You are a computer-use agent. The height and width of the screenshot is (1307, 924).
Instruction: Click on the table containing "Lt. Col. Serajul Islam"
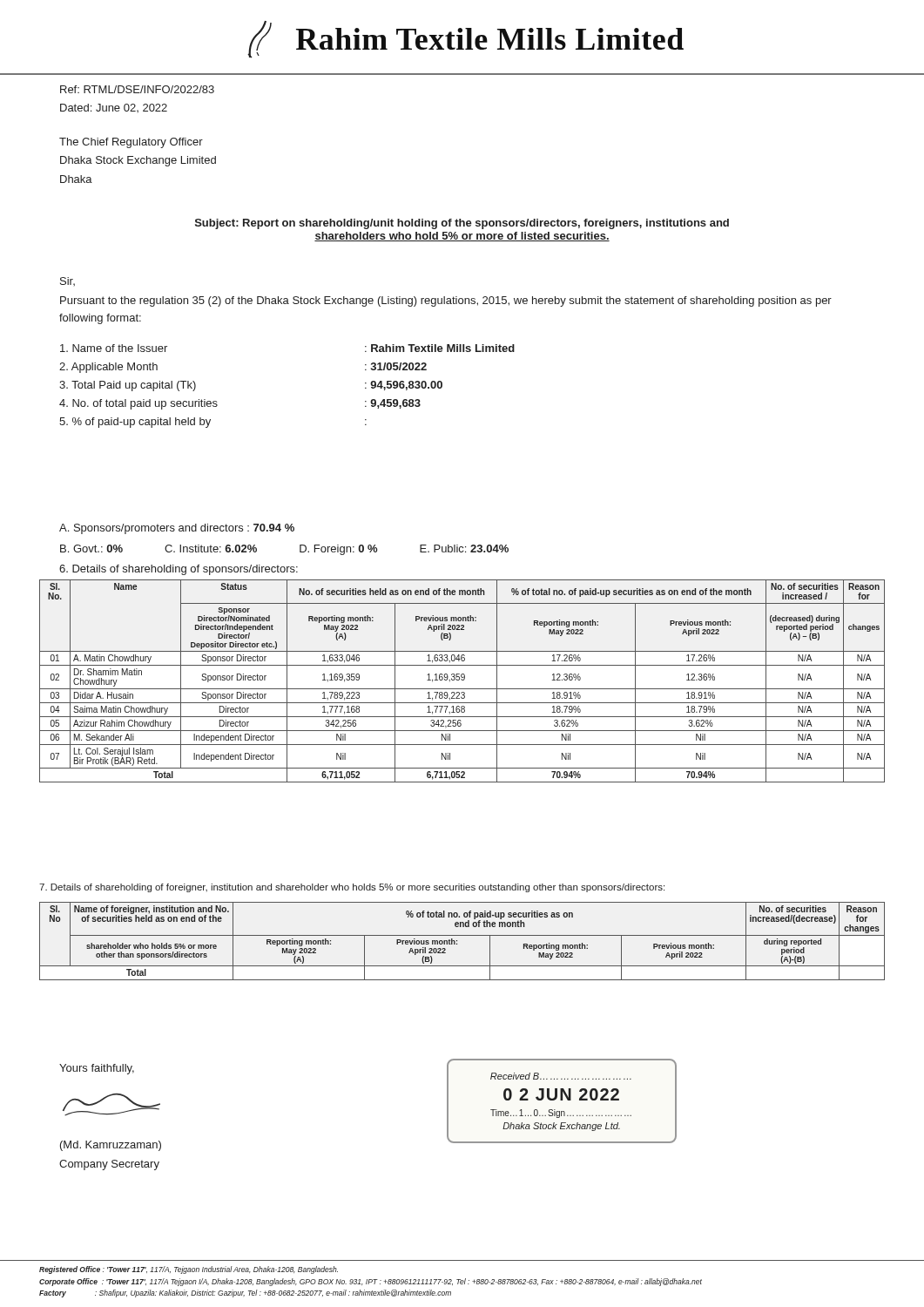[462, 681]
